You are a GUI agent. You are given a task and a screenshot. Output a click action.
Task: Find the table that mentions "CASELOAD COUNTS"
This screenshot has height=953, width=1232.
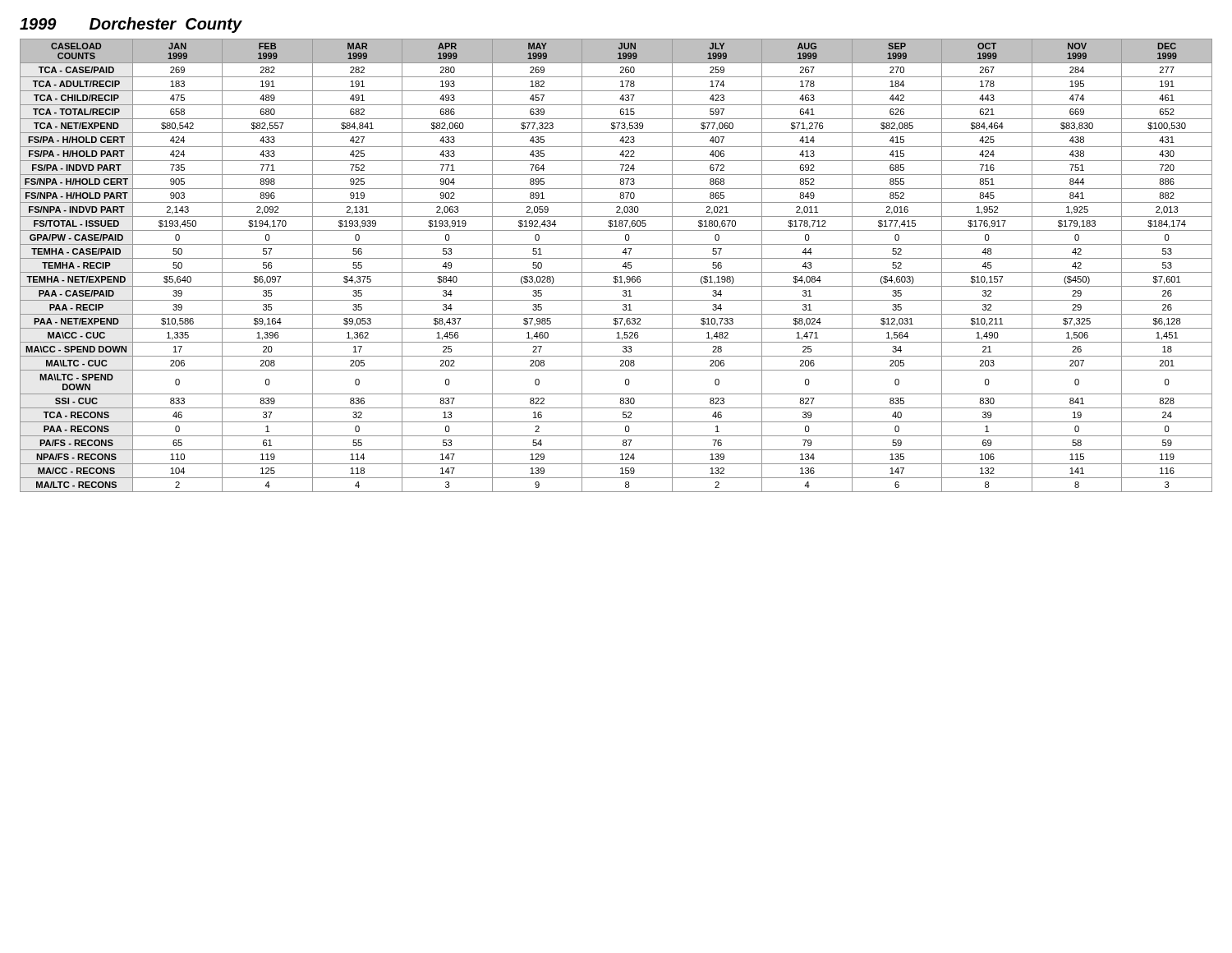[616, 265]
